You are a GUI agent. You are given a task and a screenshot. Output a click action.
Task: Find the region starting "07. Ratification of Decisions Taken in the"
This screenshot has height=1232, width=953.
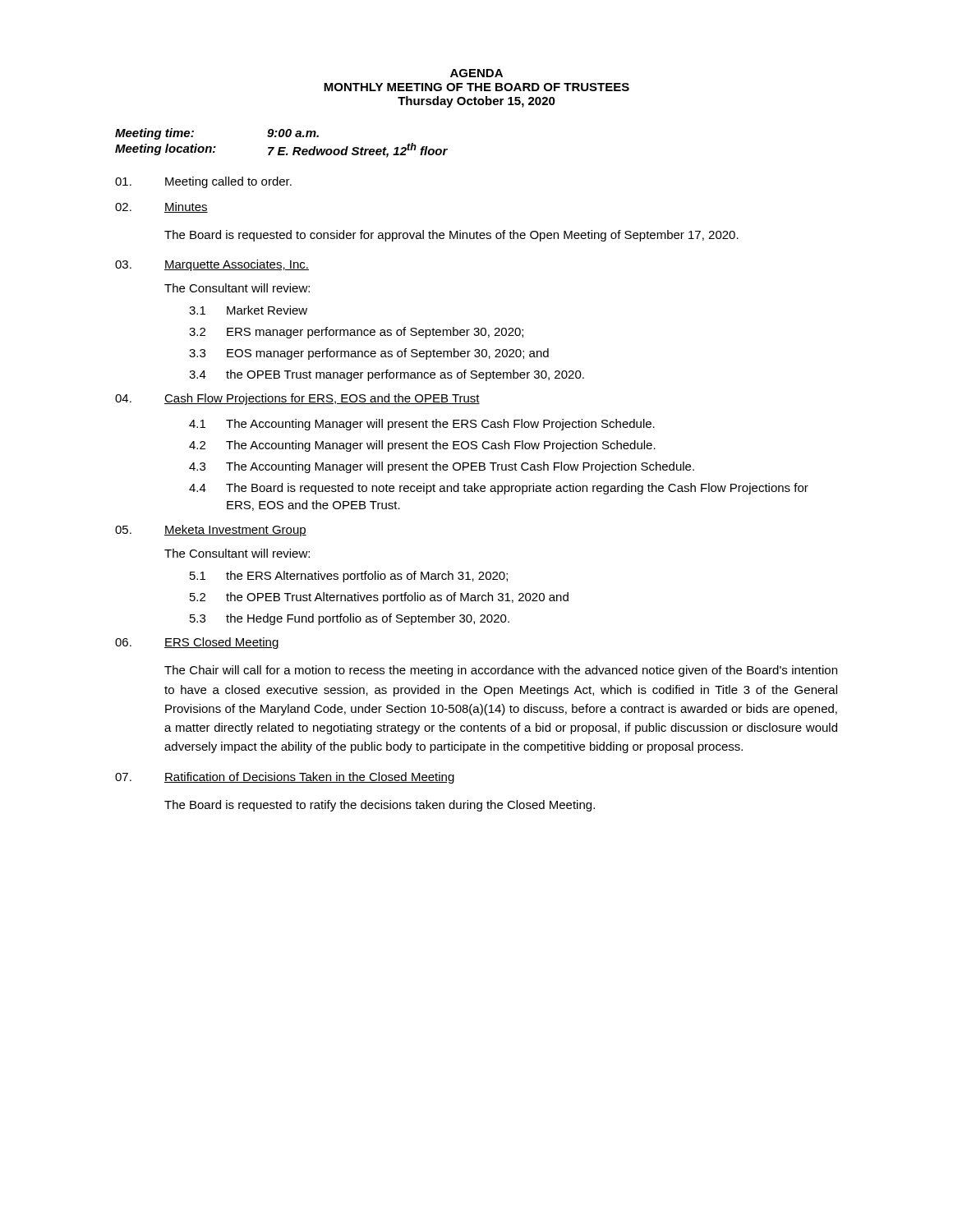pos(285,778)
